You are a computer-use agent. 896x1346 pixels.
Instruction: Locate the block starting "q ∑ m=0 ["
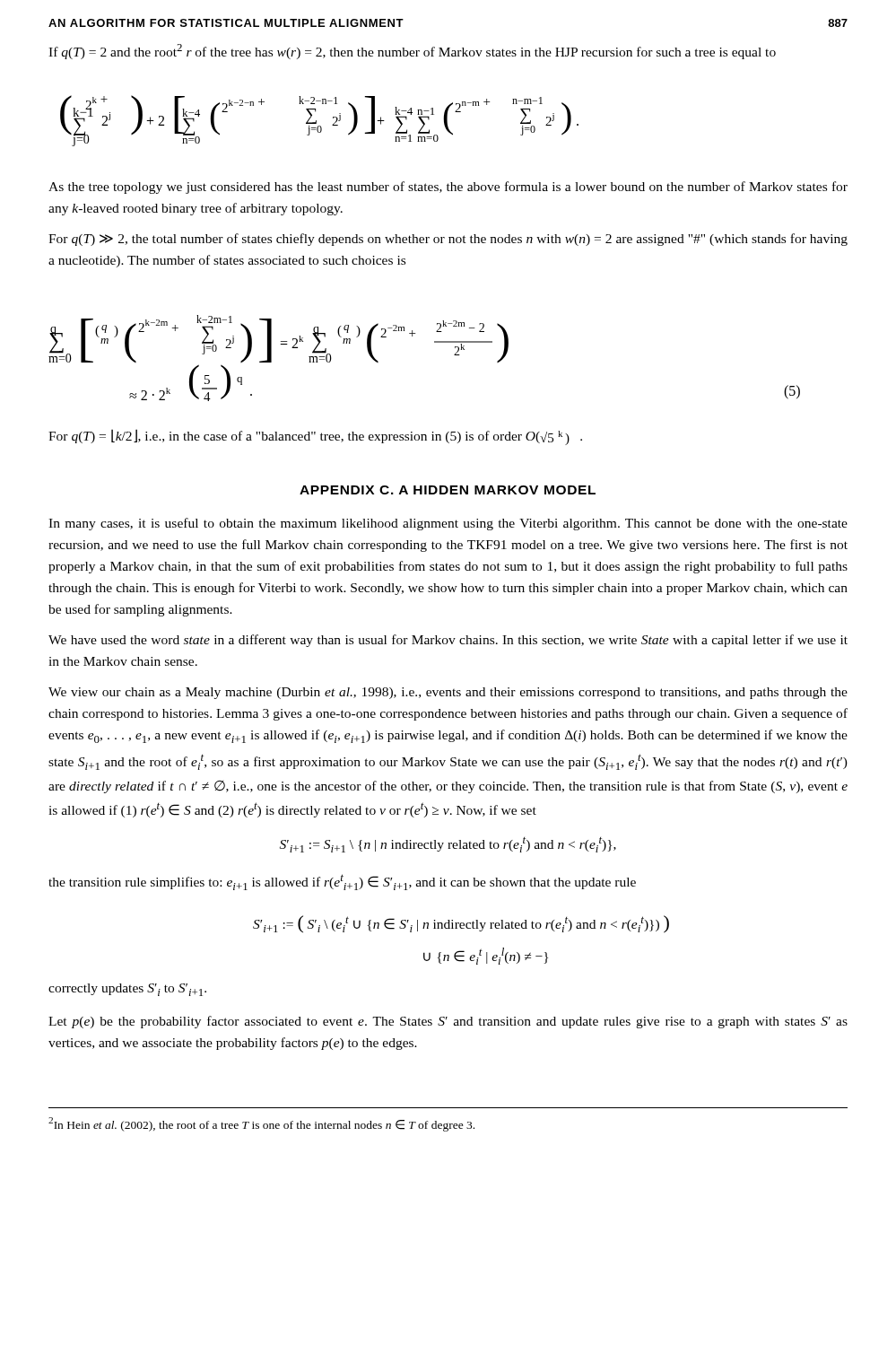434,347
